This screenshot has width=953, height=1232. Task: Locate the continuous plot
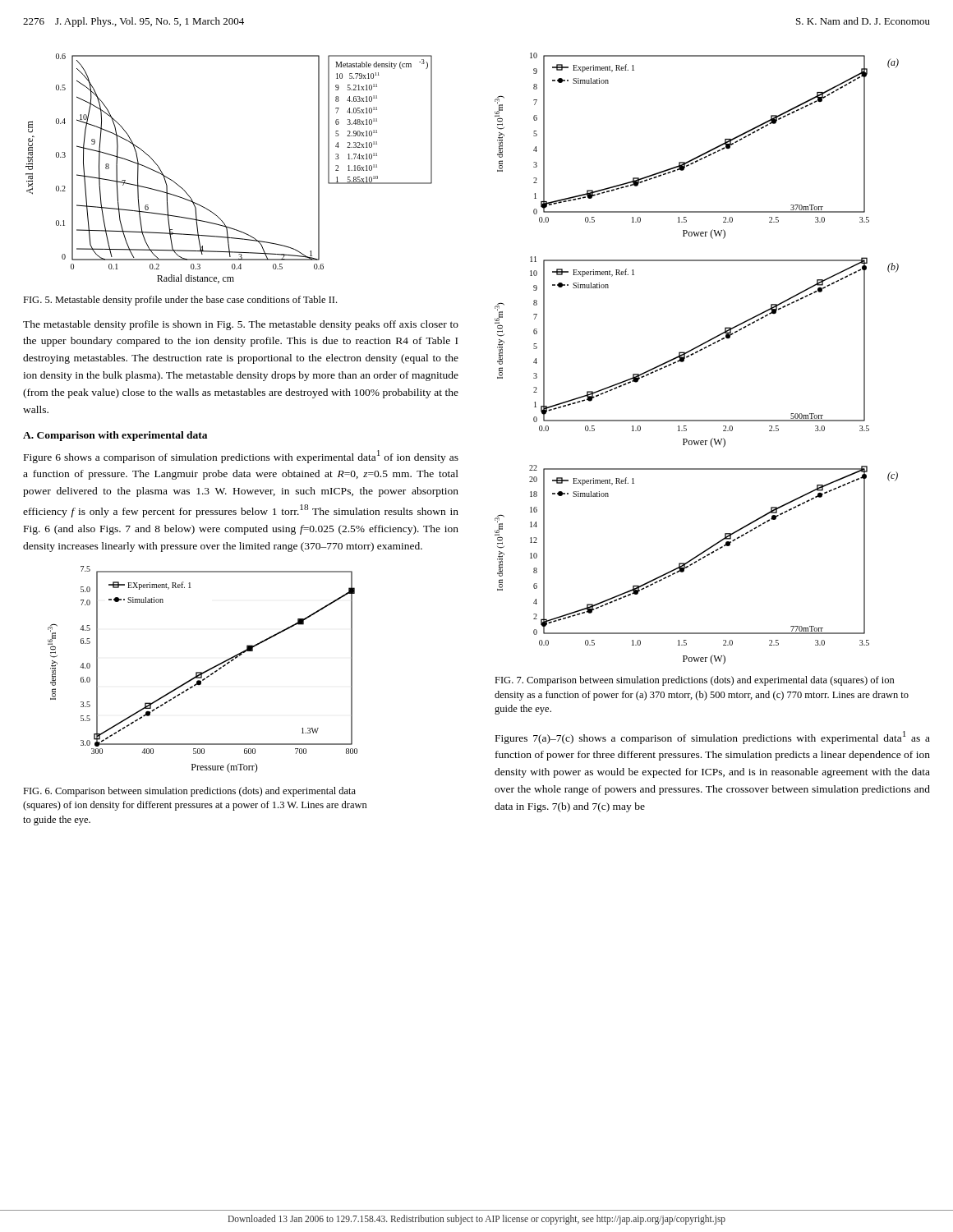coord(241,168)
